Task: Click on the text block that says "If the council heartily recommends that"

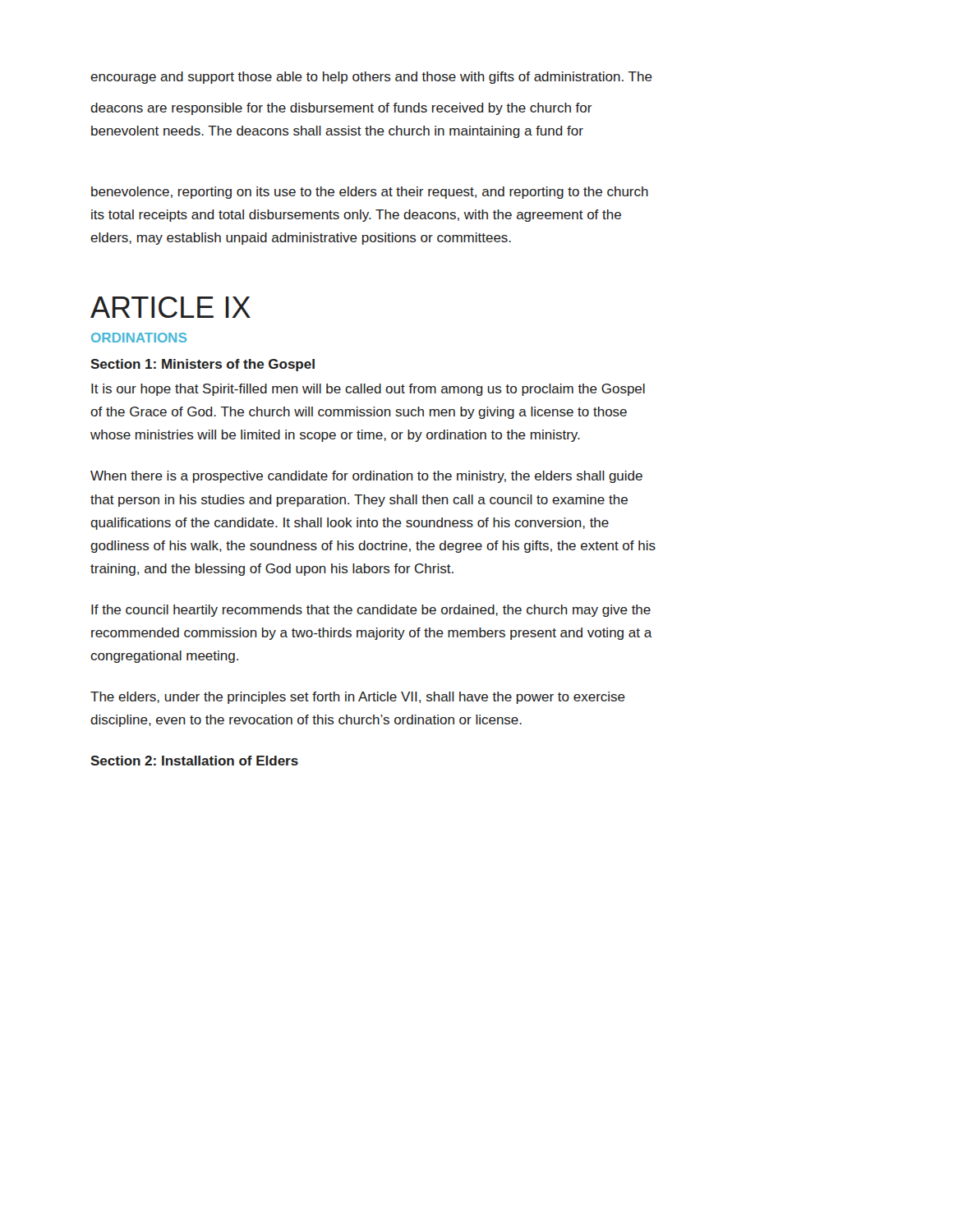Action: 371,610
